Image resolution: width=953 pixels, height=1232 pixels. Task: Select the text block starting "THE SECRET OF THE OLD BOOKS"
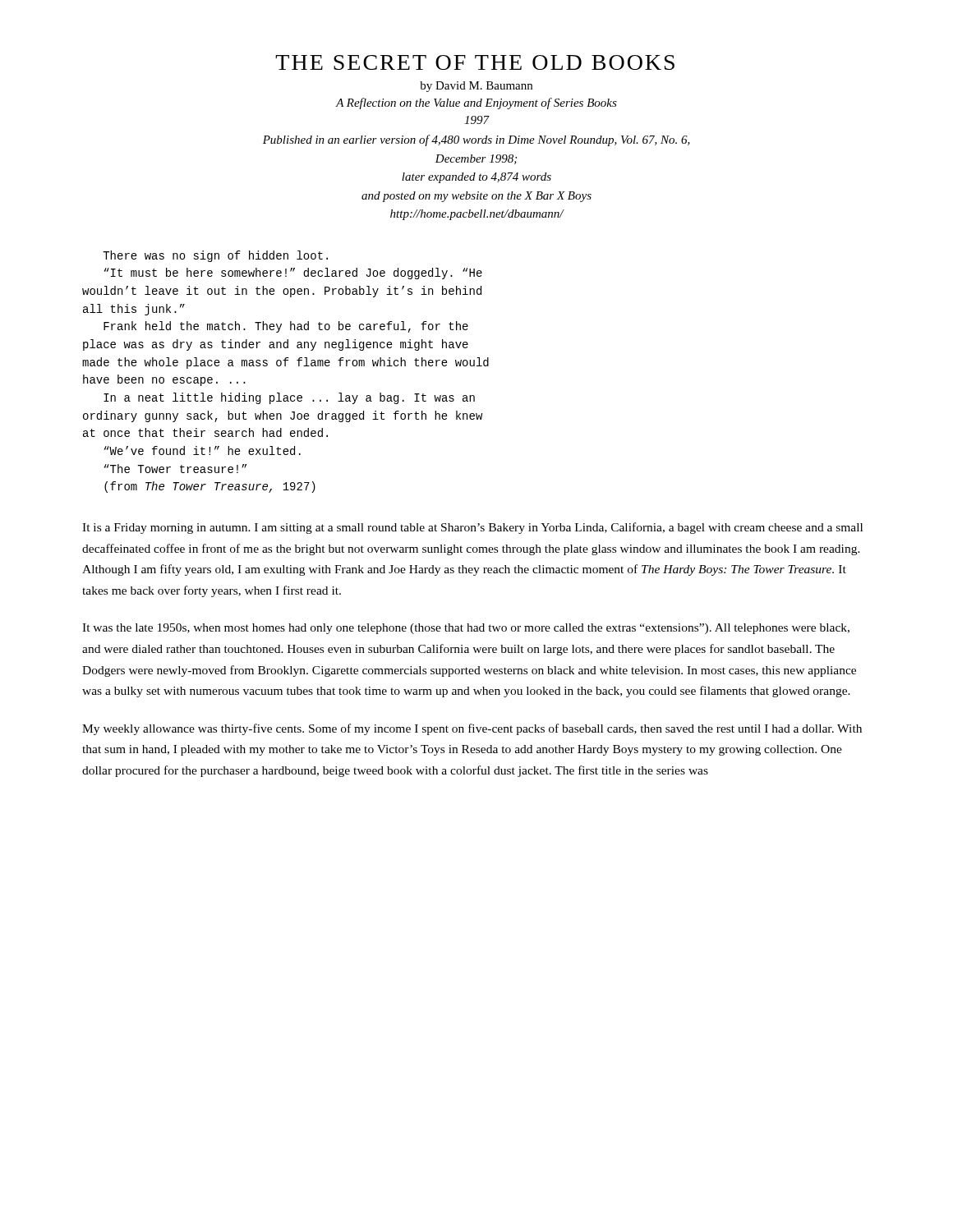click(476, 62)
